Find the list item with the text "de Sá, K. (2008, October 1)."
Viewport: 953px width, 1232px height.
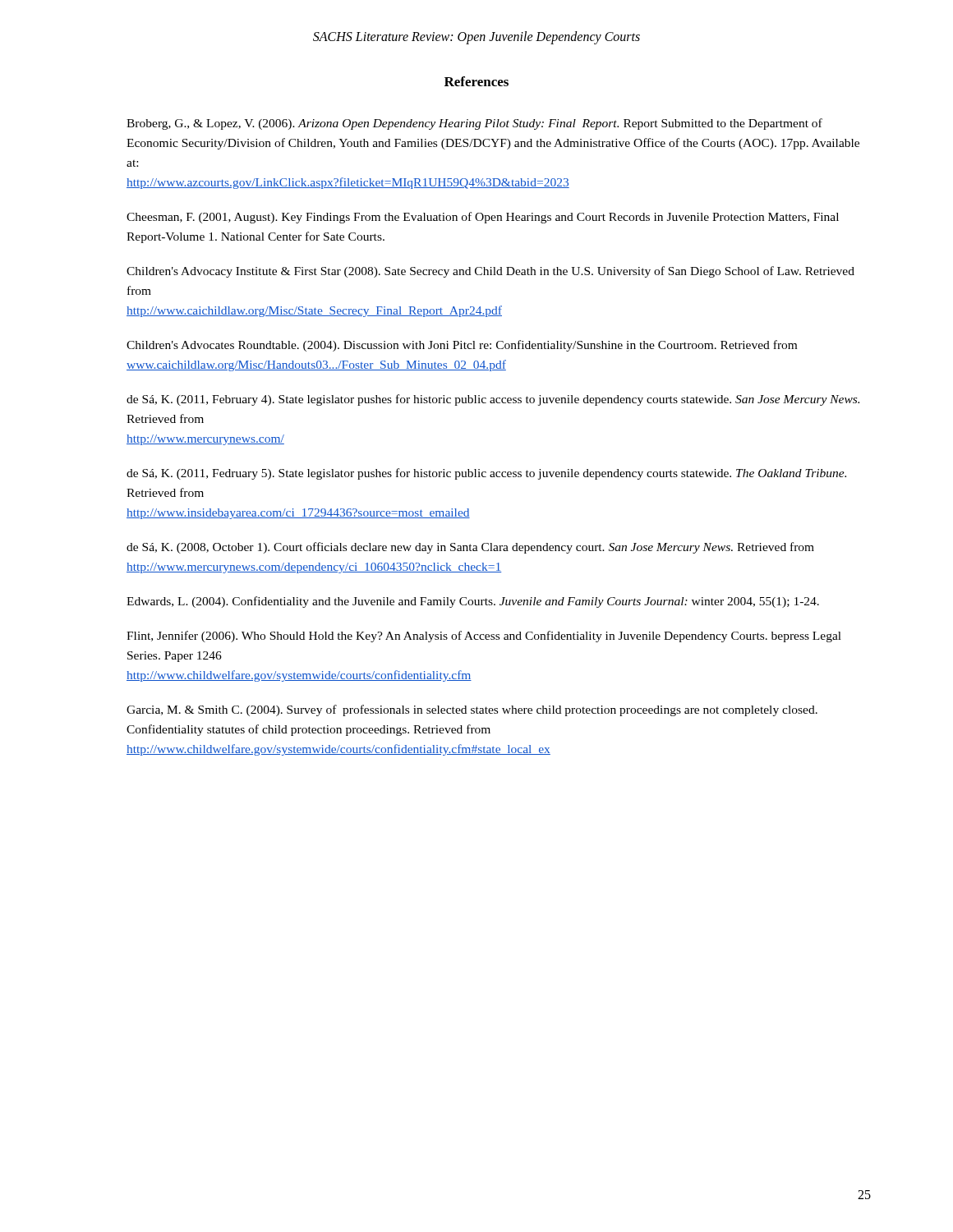tap(476, 557)
